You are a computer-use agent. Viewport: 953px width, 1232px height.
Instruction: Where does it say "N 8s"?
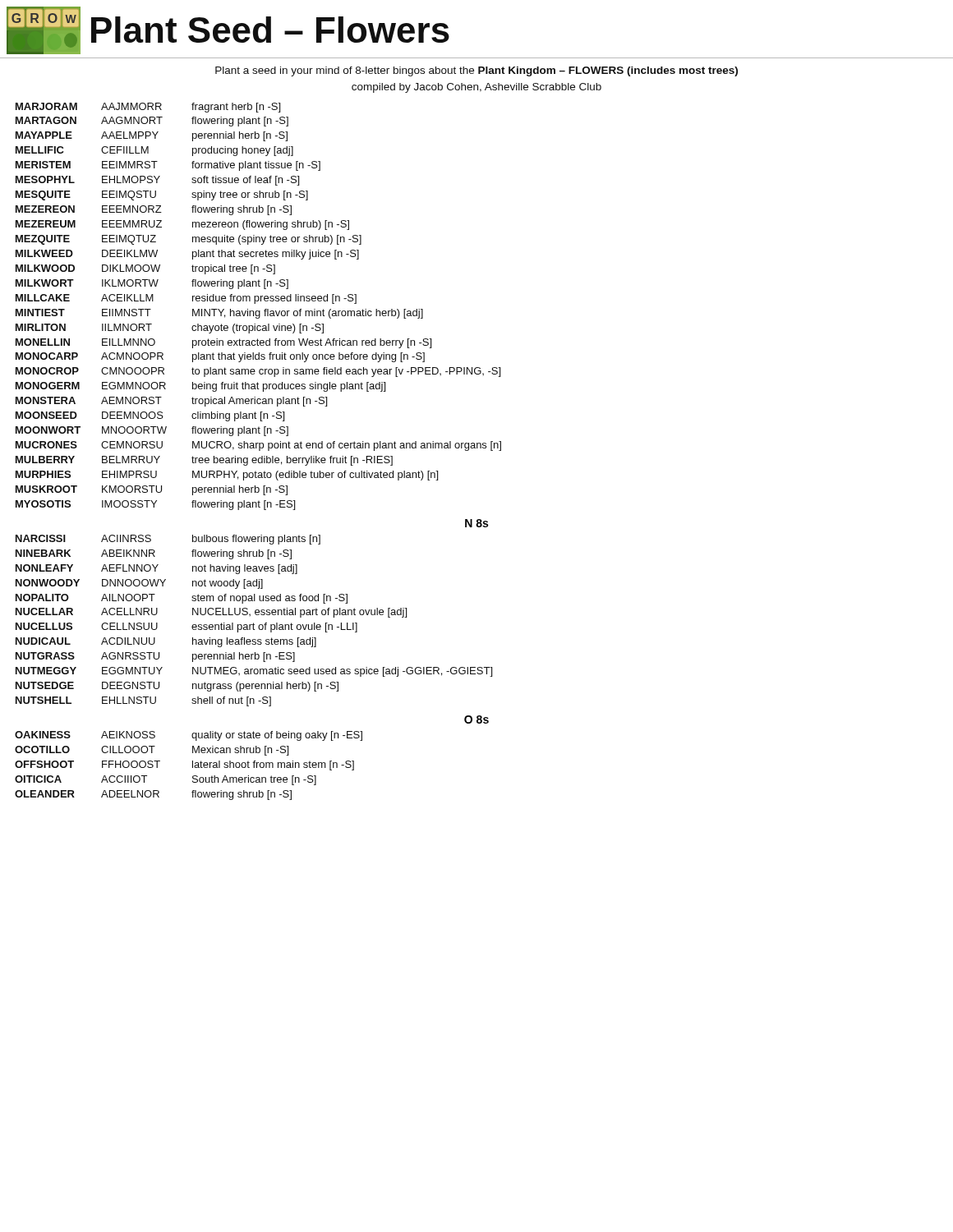(476, 523)
